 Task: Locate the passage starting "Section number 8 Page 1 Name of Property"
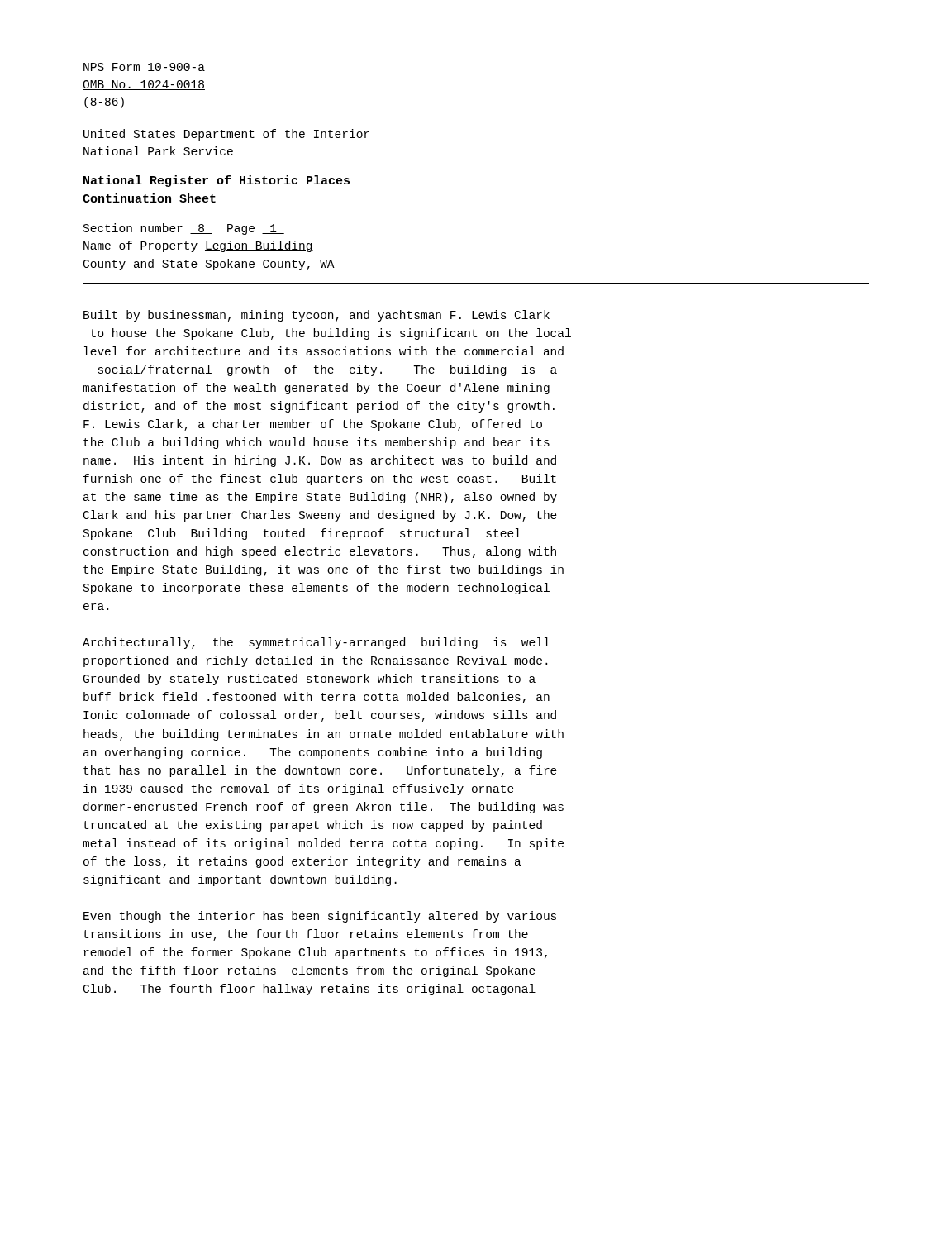pyautogui.click(x=208, y=247)
